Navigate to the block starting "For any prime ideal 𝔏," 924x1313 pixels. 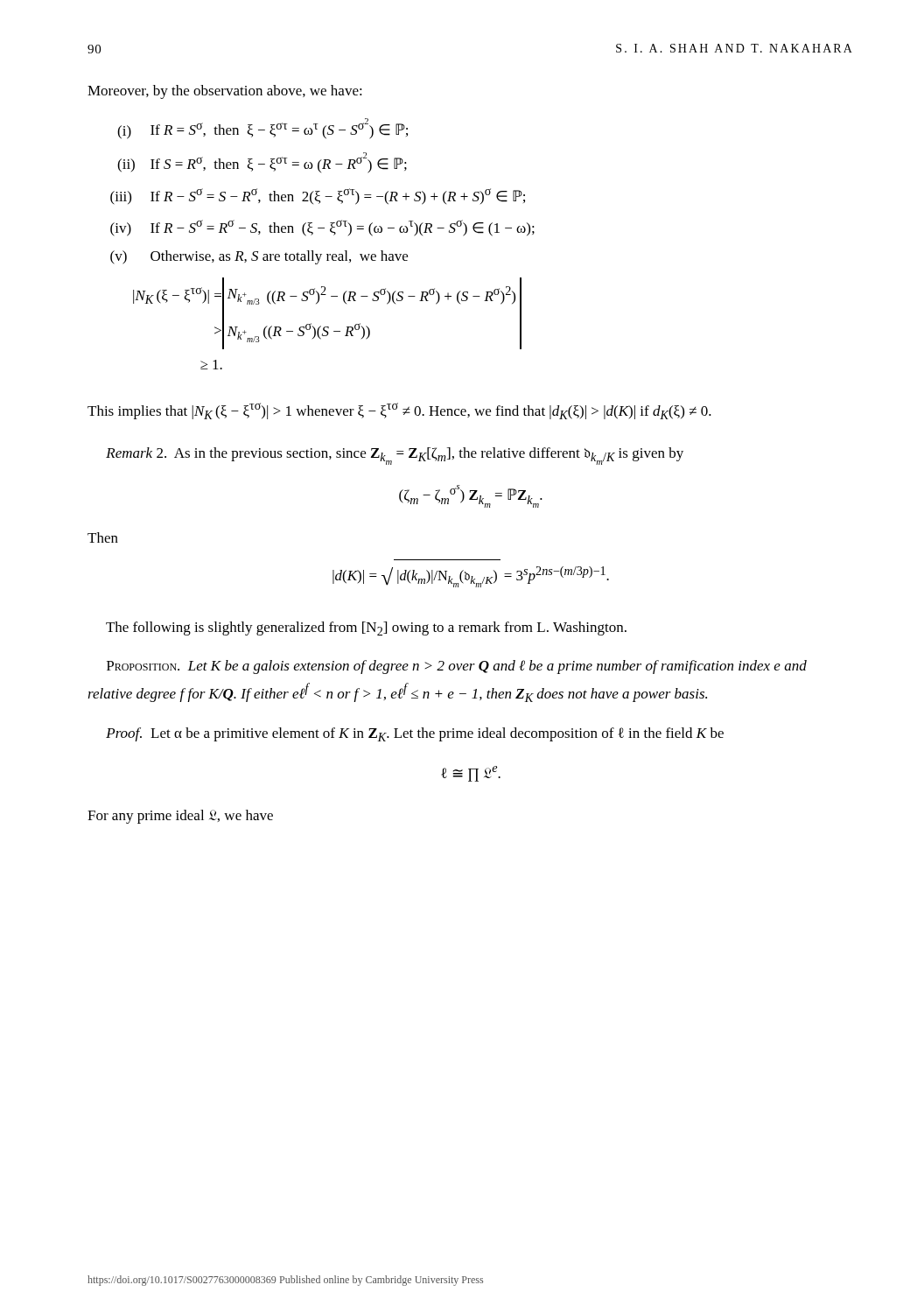click(x=180, y=815)
